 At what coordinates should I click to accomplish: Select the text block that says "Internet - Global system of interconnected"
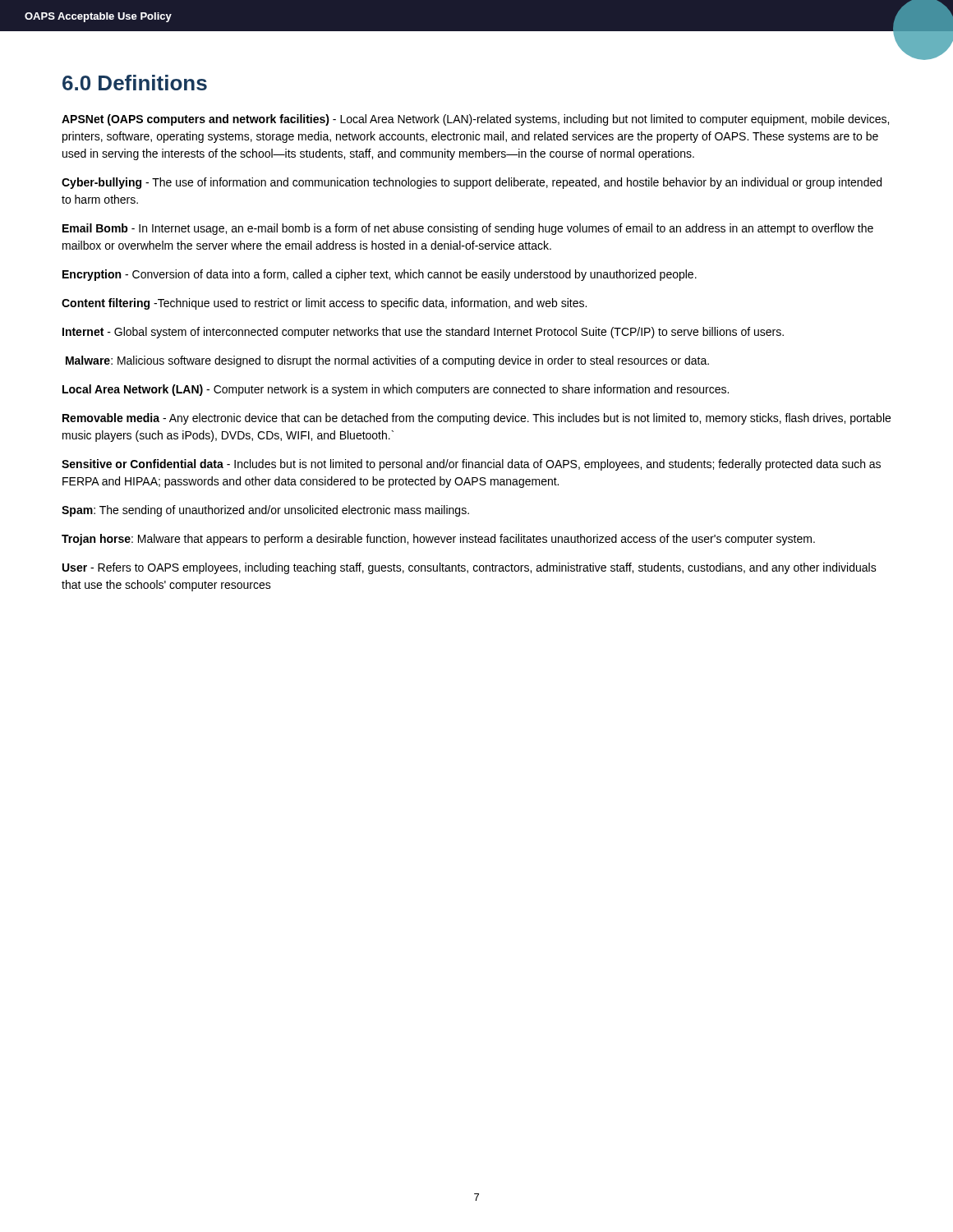[423, 332]
